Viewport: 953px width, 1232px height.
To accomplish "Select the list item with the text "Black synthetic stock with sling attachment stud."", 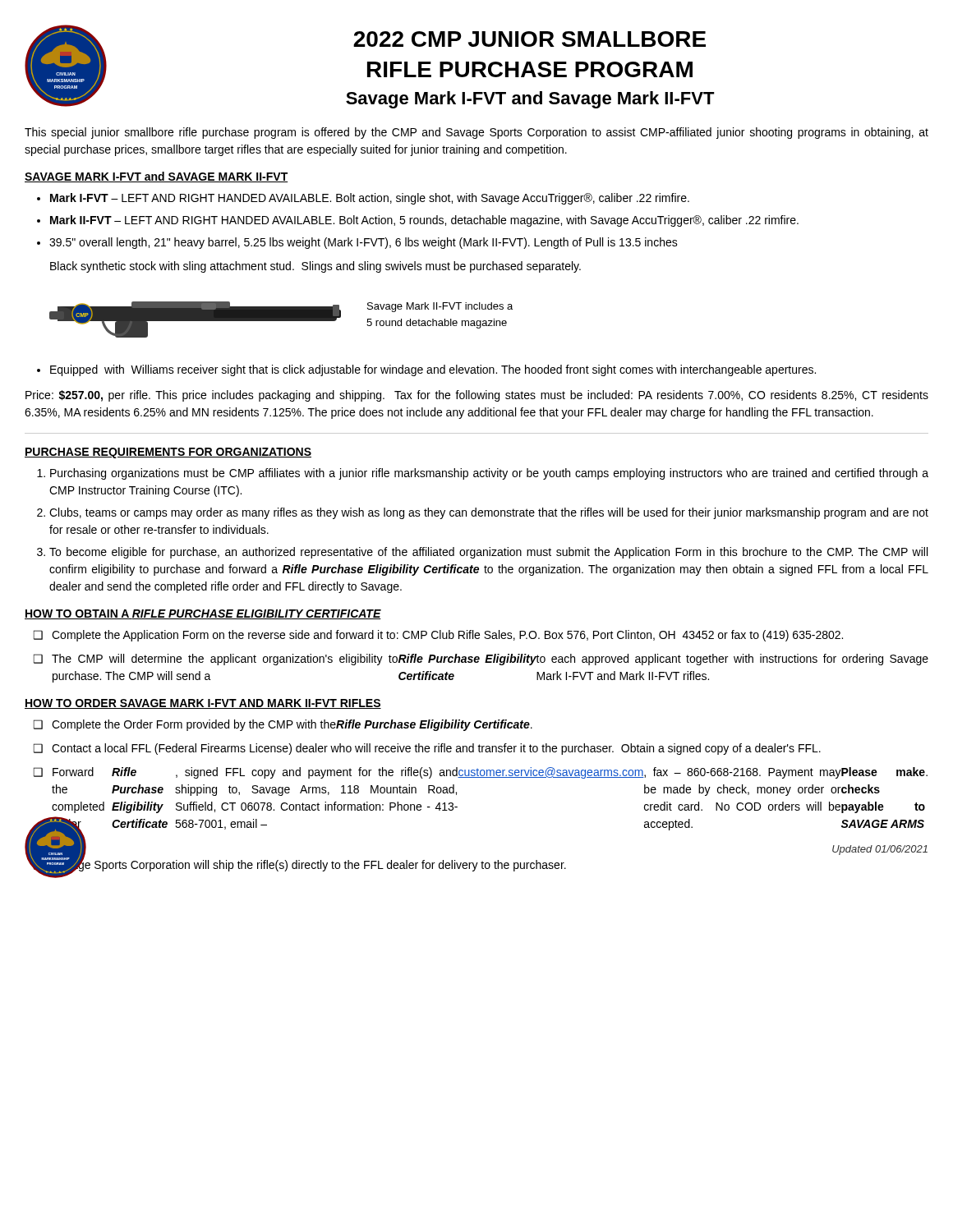I will pos(315,266).
